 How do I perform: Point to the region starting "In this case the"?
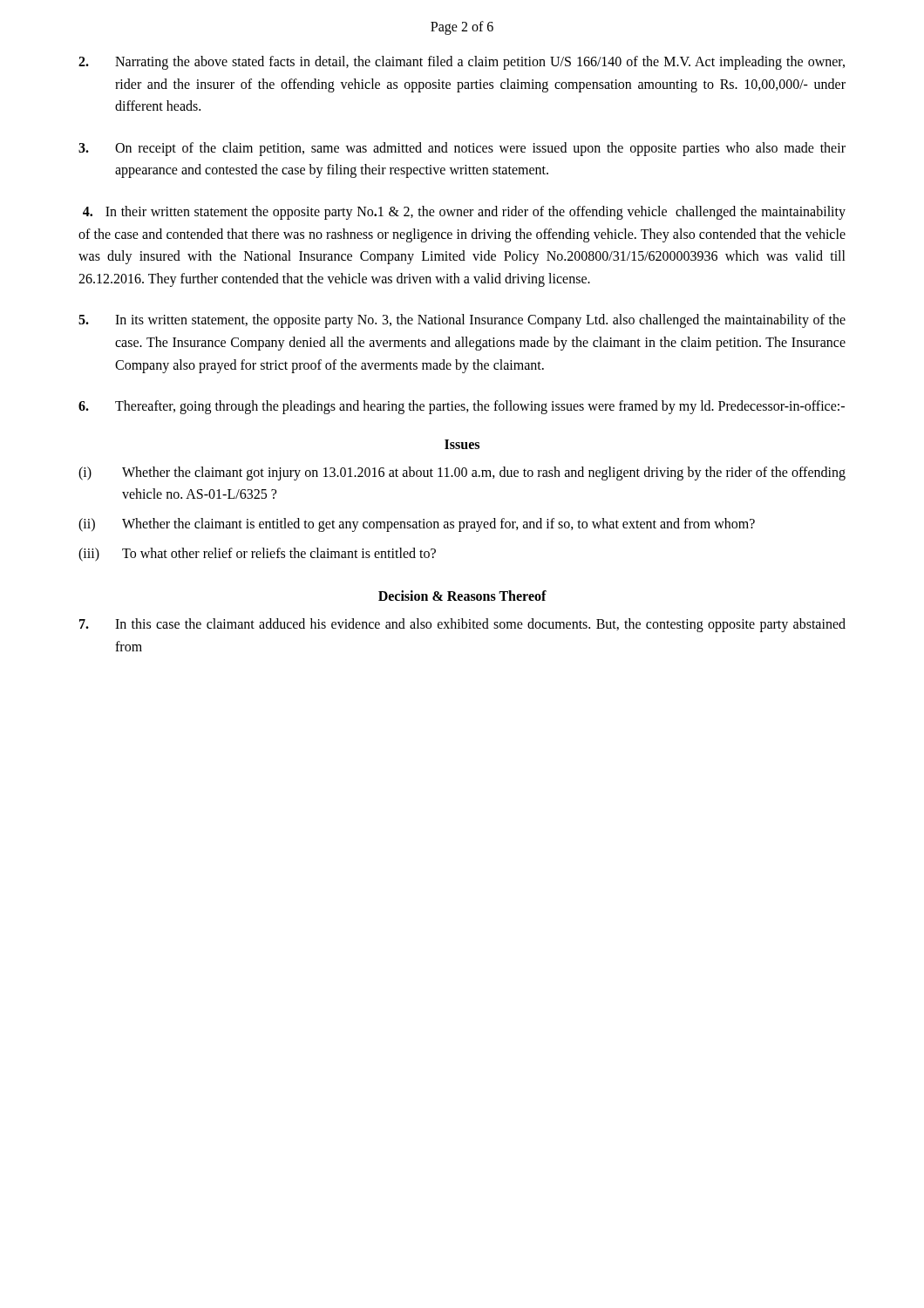[x=462, y=635]
